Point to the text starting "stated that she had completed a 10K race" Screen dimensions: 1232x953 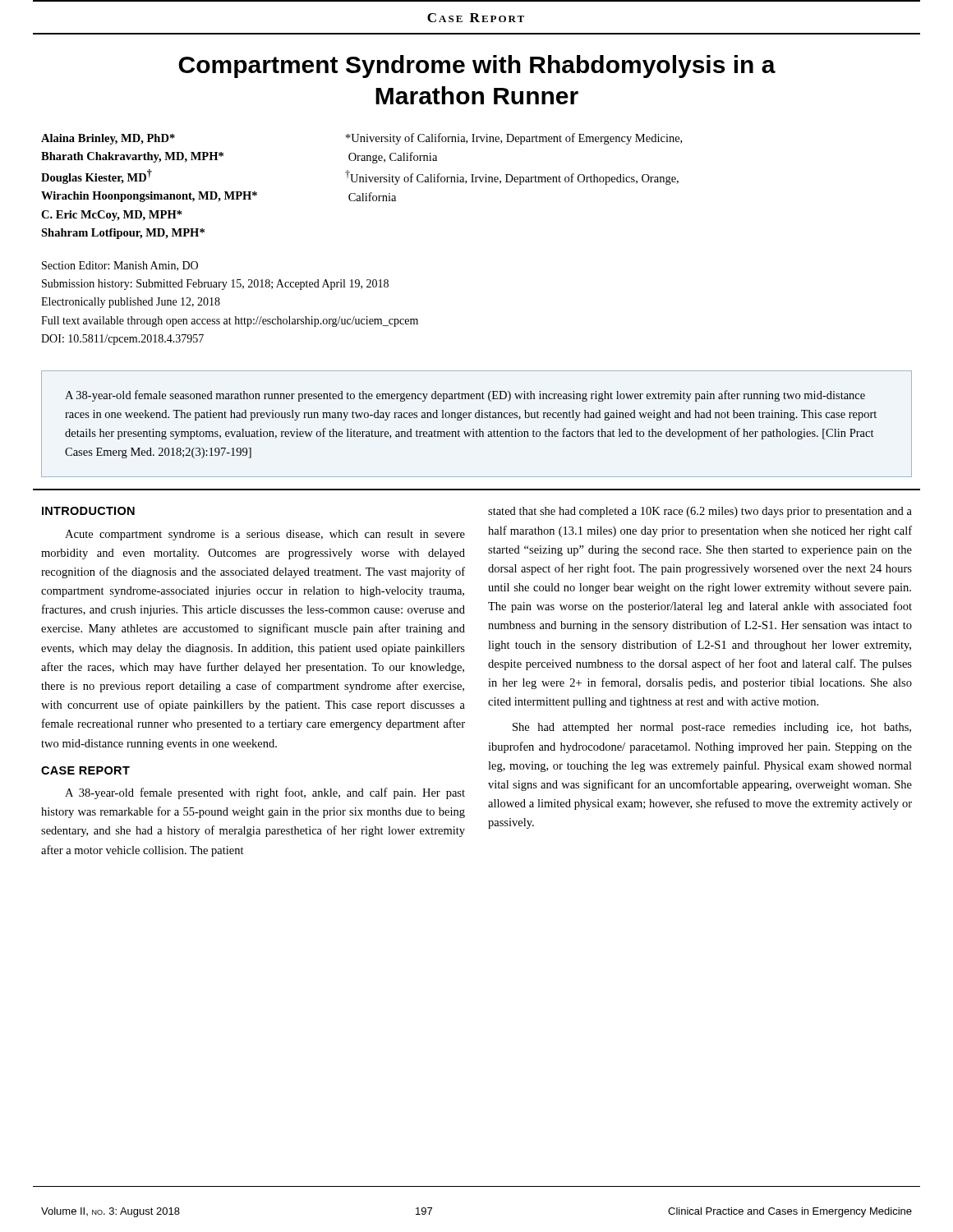pyautogui.click(x=700, y=667)
